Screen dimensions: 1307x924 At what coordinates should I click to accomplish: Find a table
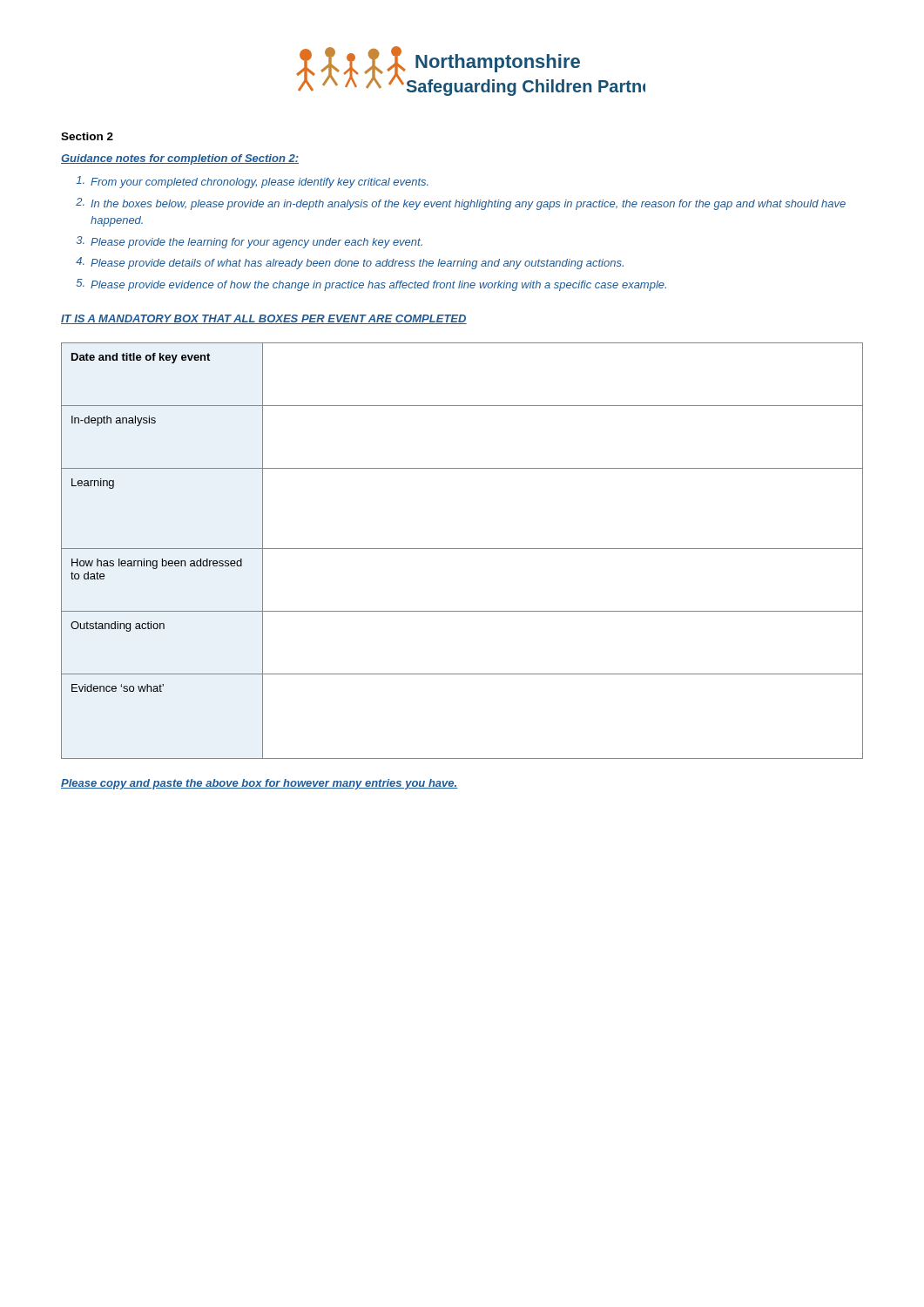pyautogui.click(x=462, y=551)
